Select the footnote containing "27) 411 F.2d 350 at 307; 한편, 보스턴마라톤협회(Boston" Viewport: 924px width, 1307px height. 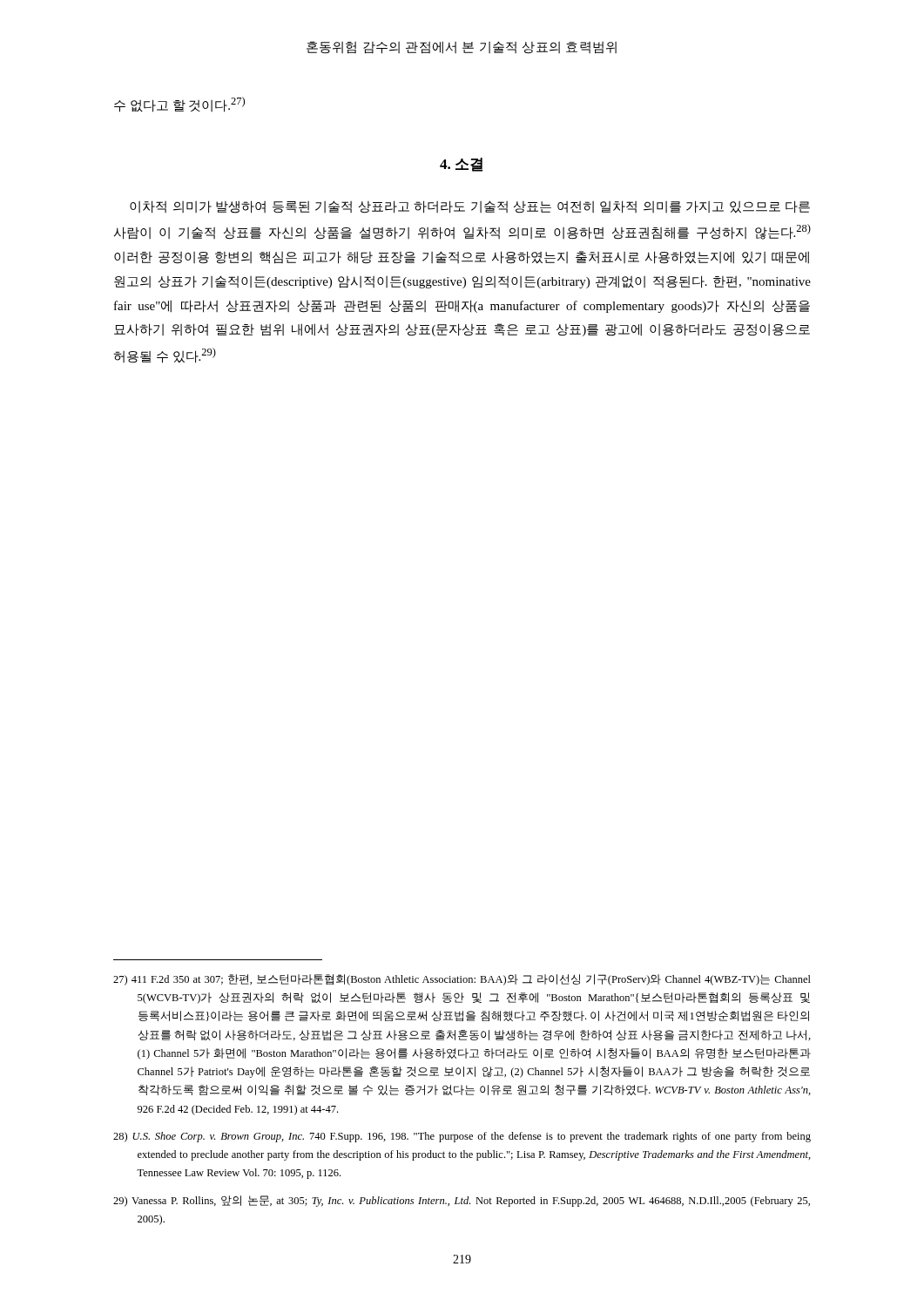[462, 1044]
